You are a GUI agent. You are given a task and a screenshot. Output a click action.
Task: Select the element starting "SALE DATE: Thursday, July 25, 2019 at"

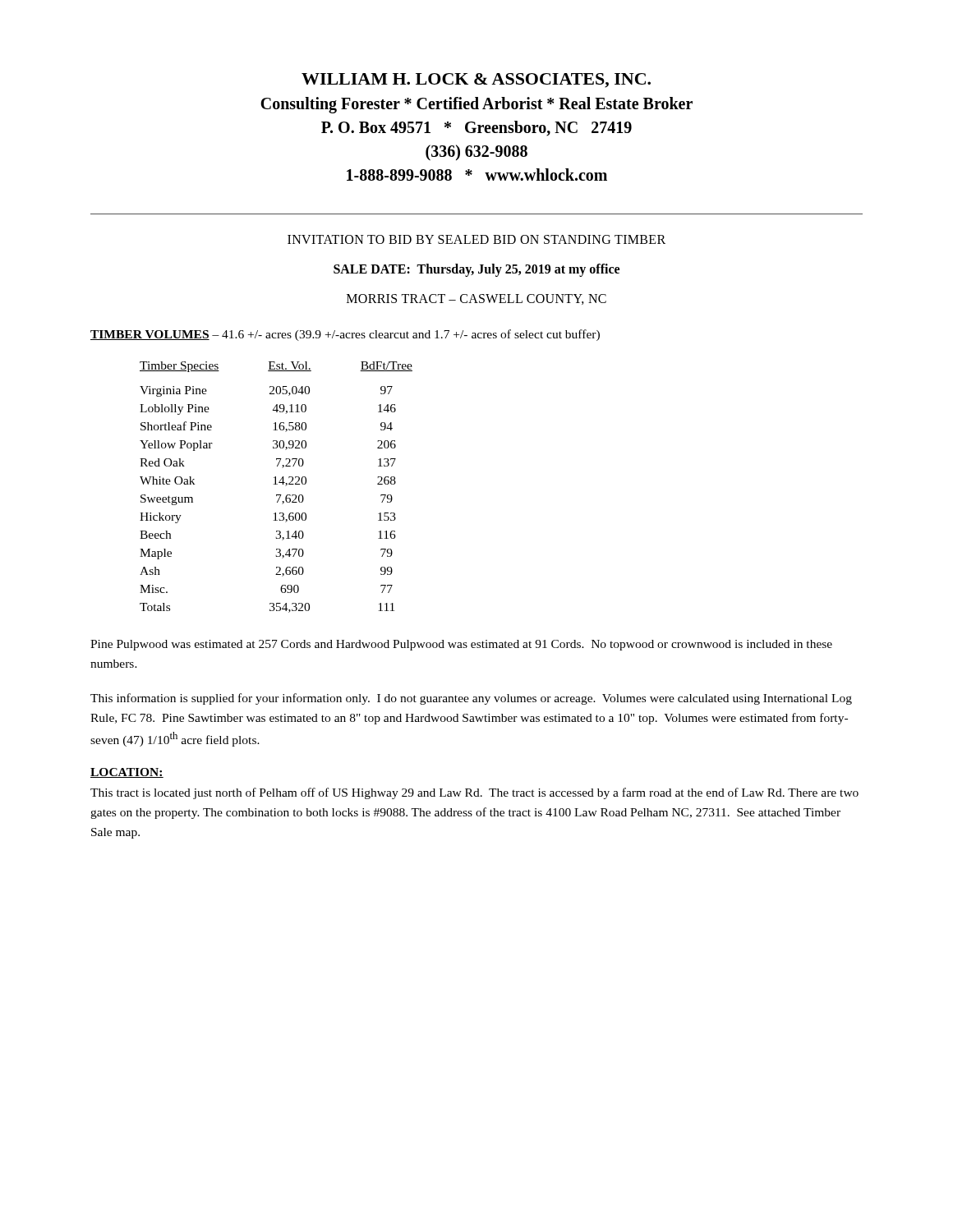(476, 269)
